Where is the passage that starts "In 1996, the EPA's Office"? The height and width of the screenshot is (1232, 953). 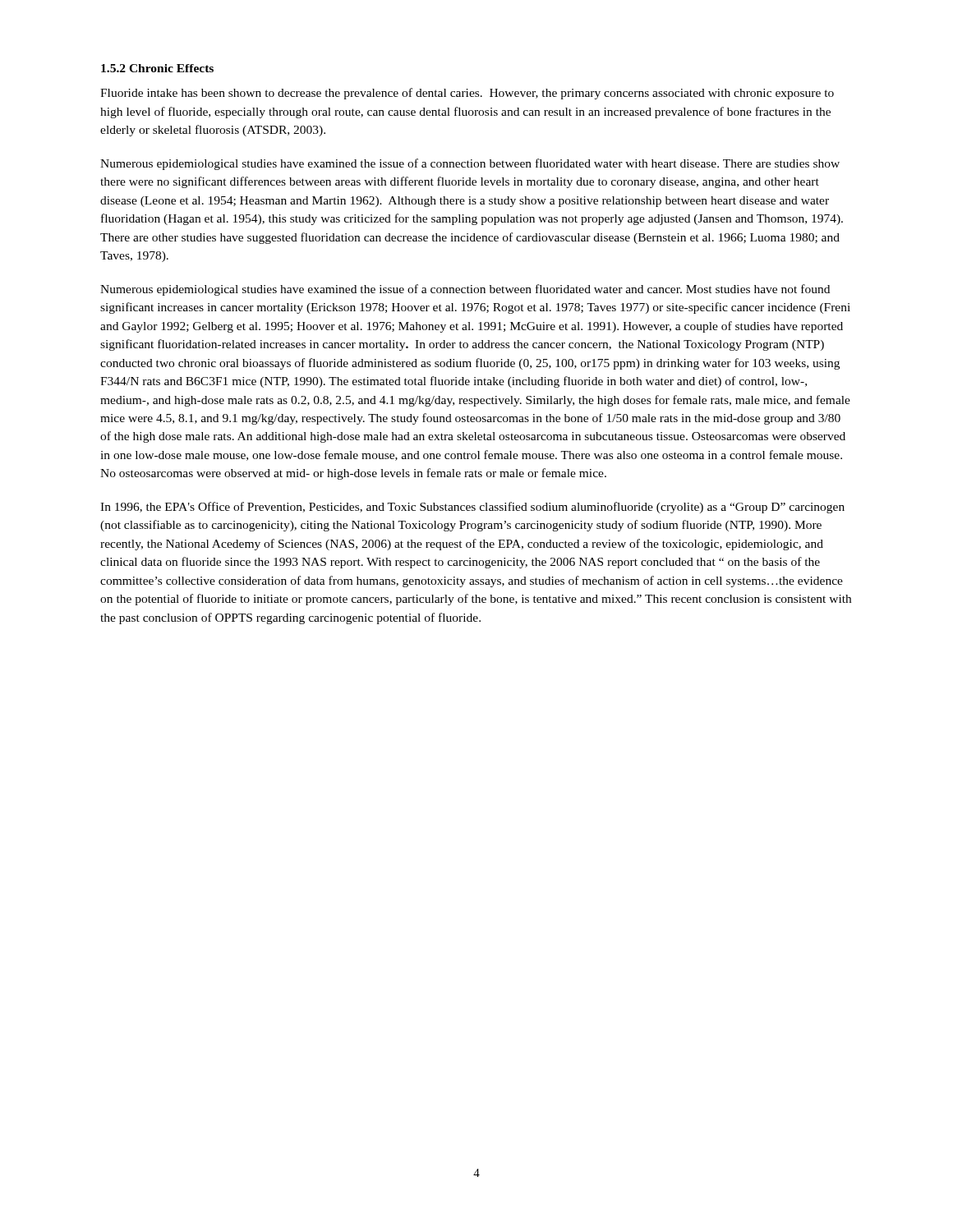tap(476, 562)
